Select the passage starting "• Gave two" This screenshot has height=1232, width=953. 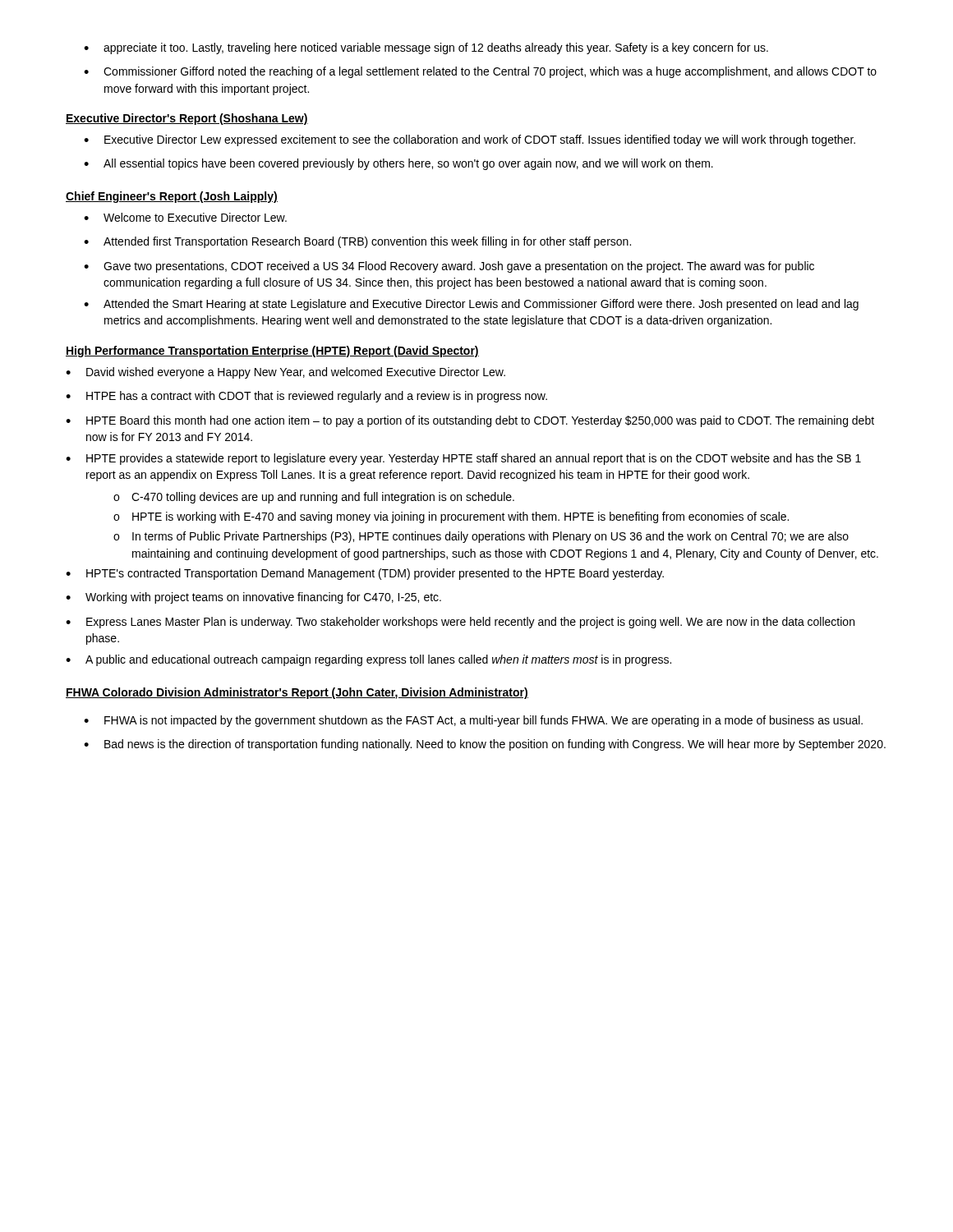pos(486,274)
